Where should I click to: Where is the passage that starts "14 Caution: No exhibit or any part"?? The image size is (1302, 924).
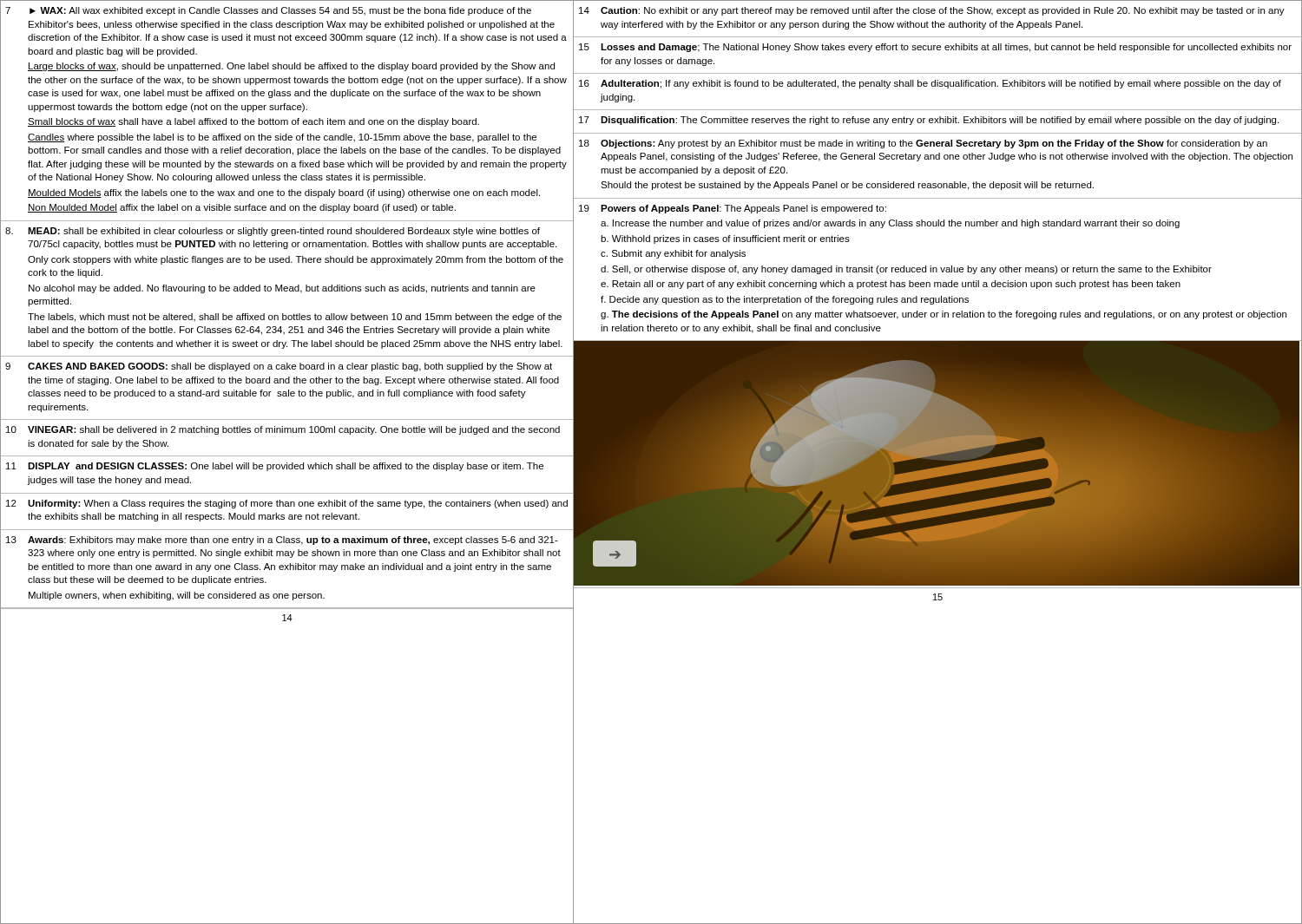(937, 19)
